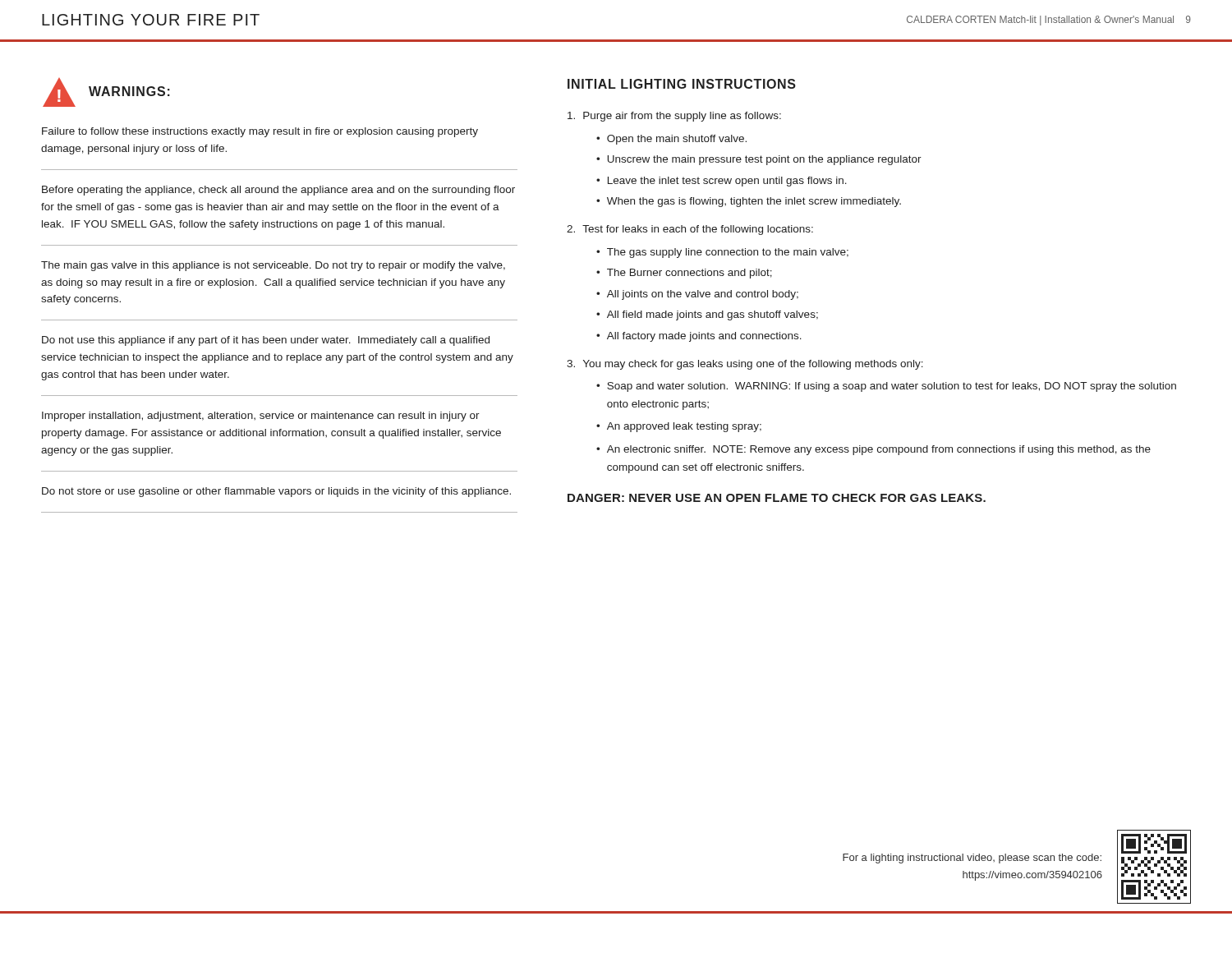Where is the passage that starts "2. Test for leaks"?
Screen dimensions: 953x1232
(x=690, y=230)
